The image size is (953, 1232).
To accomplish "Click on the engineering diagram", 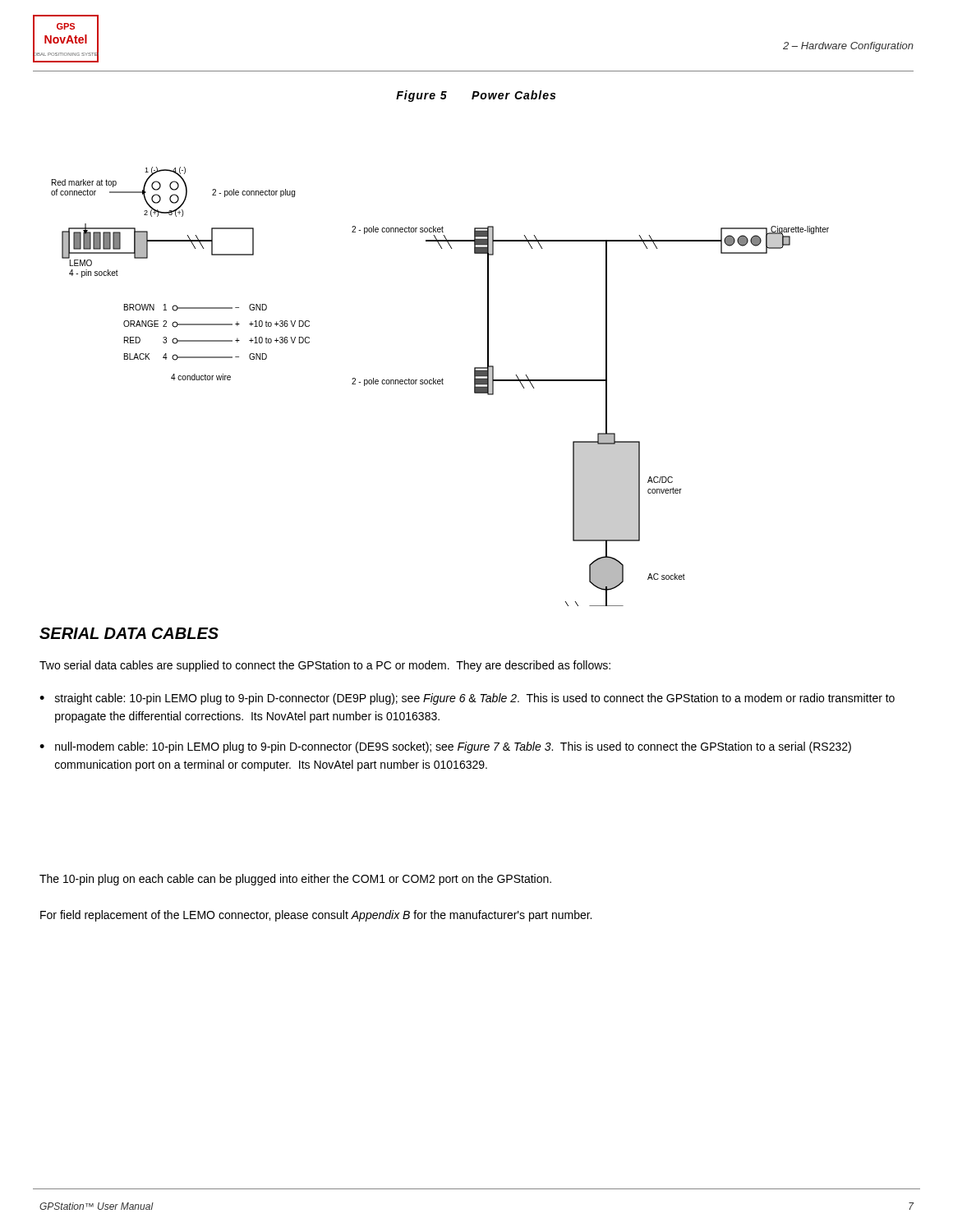I will [x=476, y=360].
